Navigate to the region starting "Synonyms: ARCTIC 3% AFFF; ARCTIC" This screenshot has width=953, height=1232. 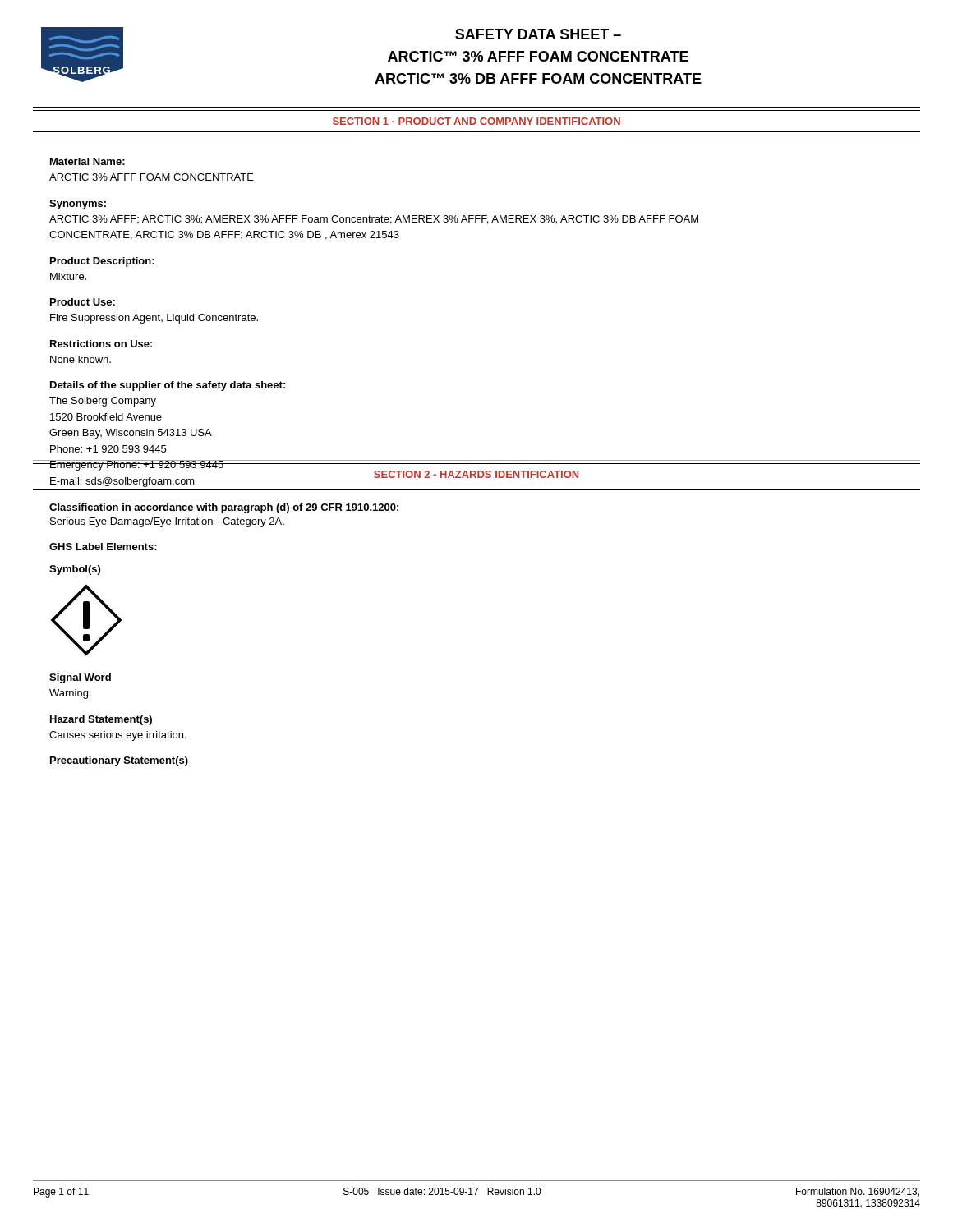pos(476,220)
